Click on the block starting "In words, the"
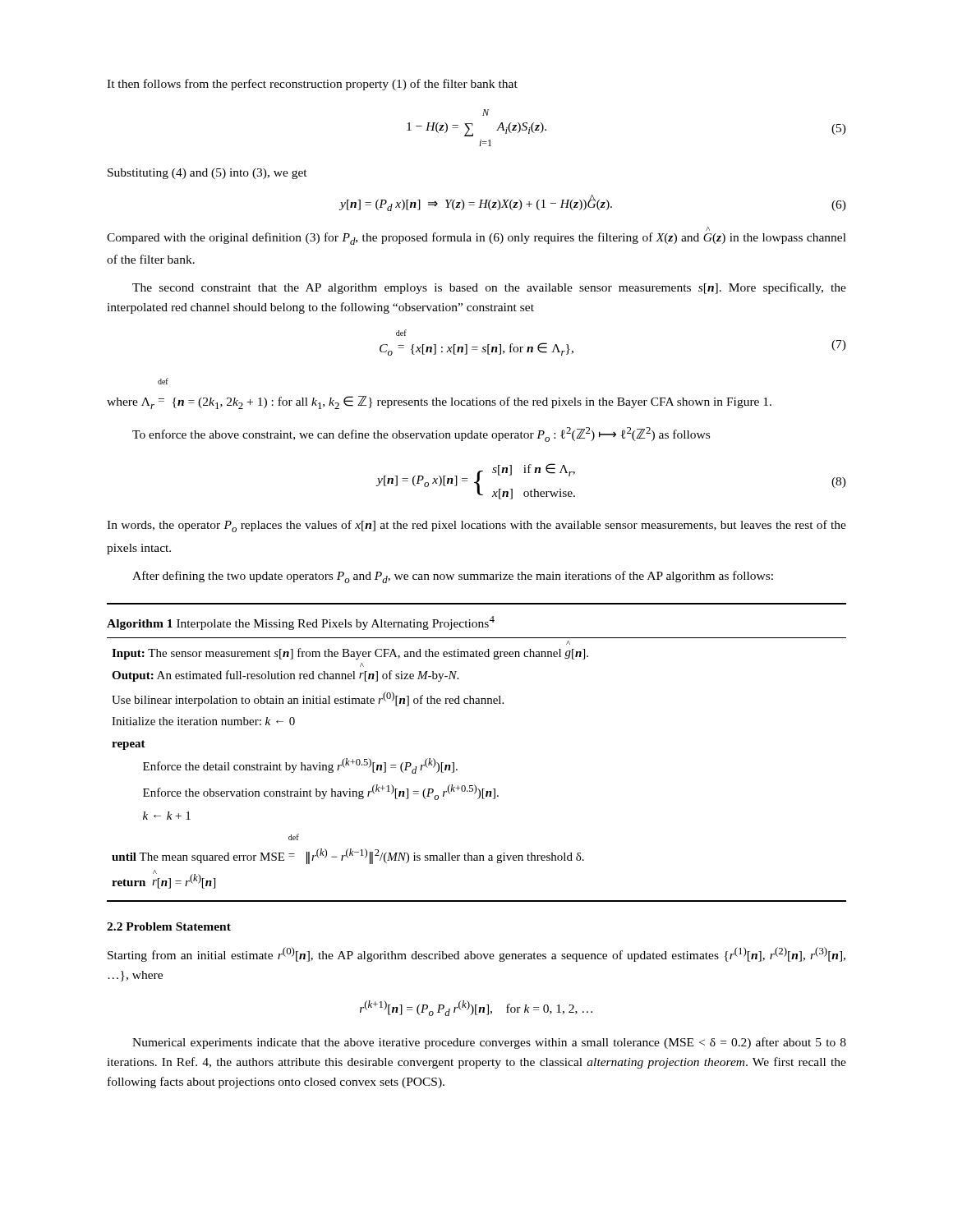Viewport: 953px width, 1232px height. [x=476, y=536]
